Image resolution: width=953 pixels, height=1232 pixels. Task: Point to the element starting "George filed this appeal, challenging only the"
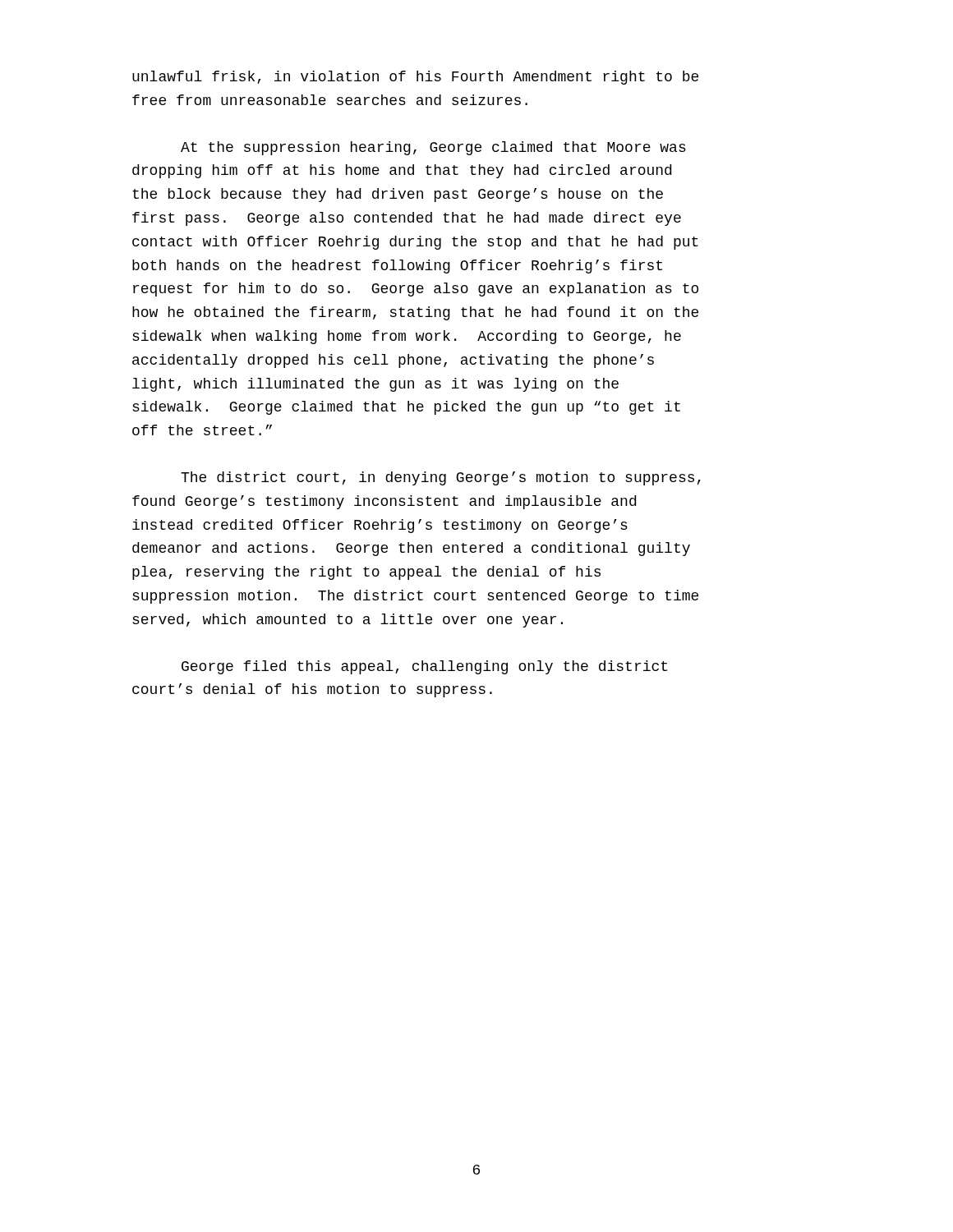pos(476,679)
